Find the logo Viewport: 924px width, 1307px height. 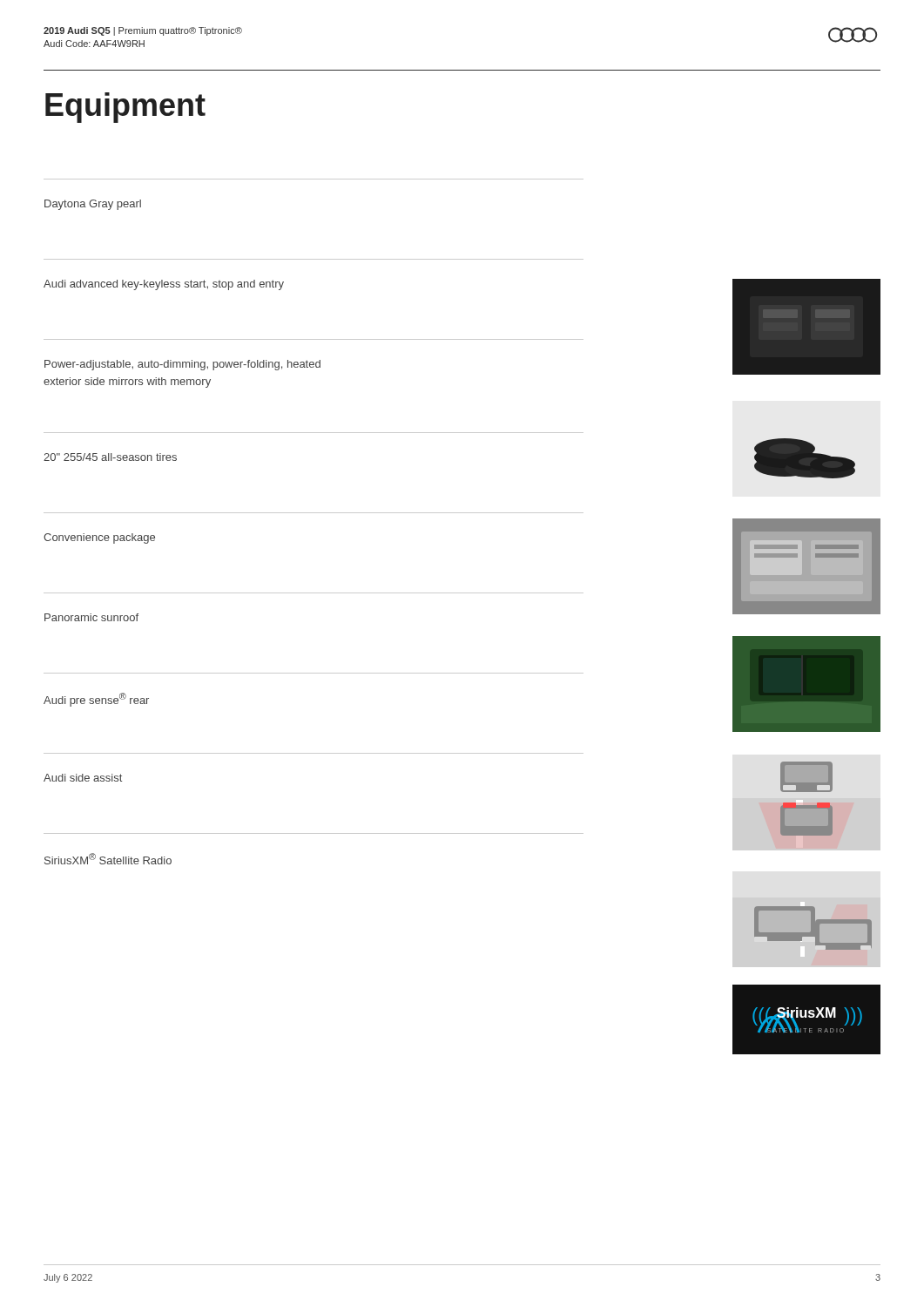pos(806,1019)
